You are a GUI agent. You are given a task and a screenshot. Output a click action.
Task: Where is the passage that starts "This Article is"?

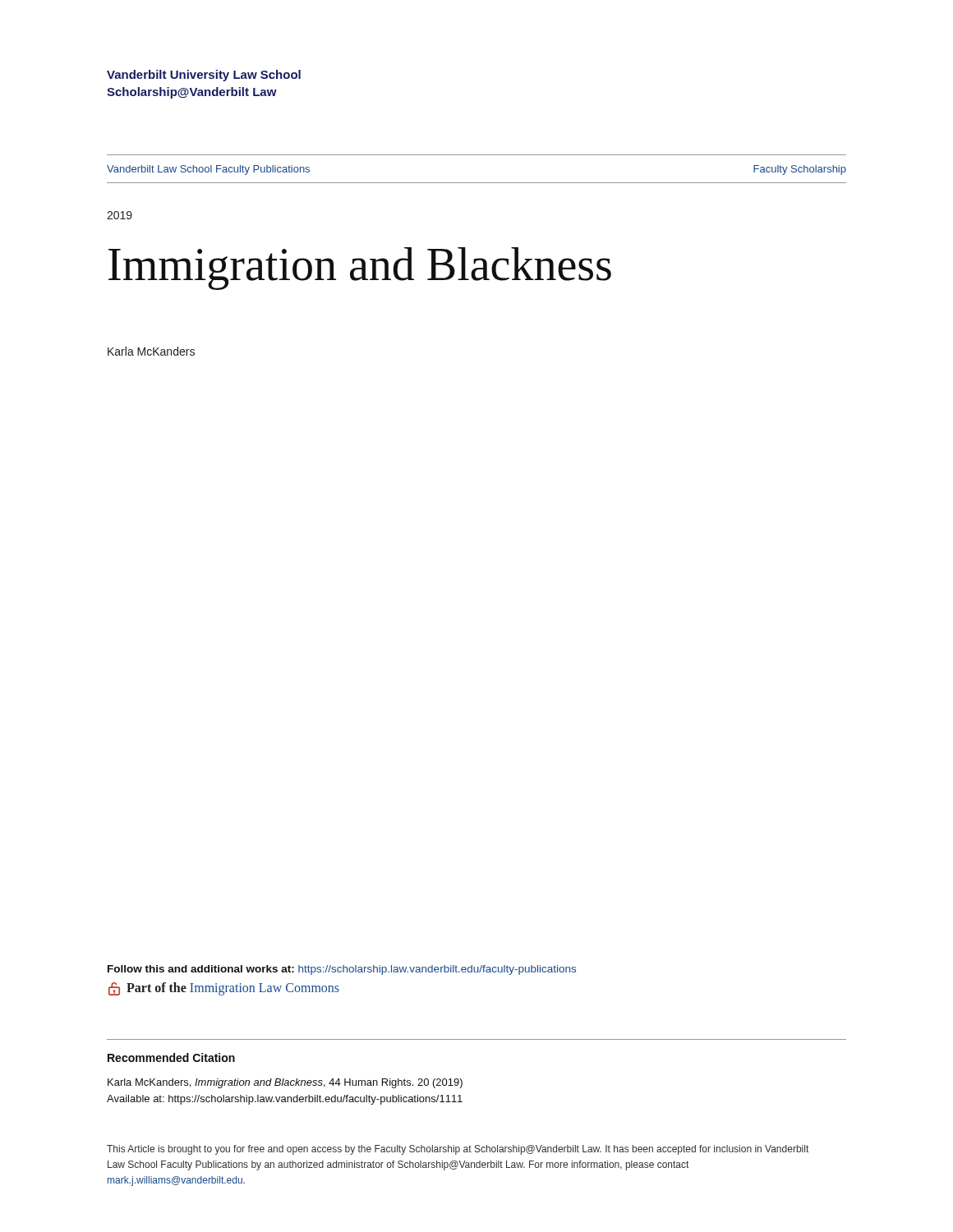click(x=458, y=1165)
